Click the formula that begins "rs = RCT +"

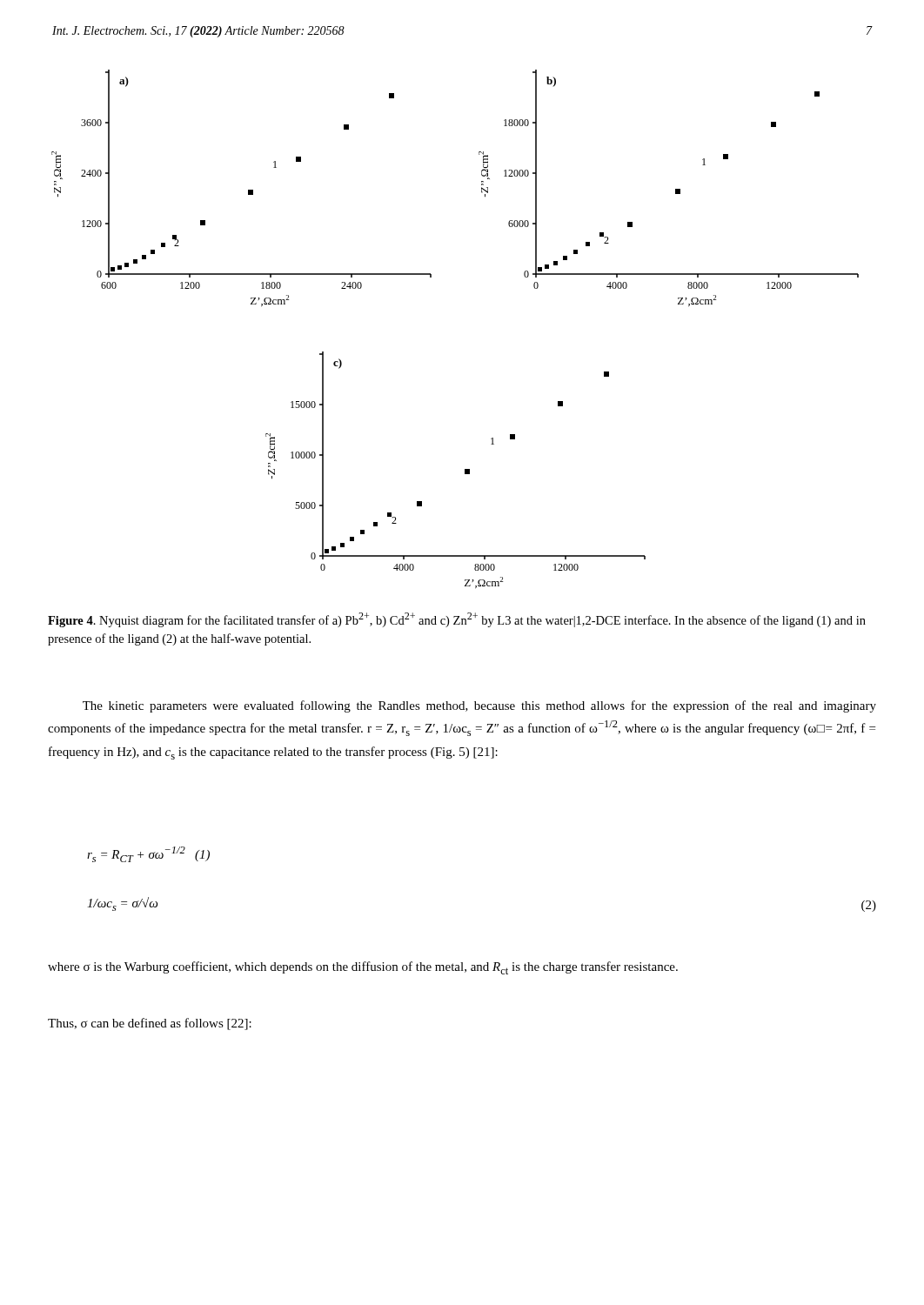[149, 854]
